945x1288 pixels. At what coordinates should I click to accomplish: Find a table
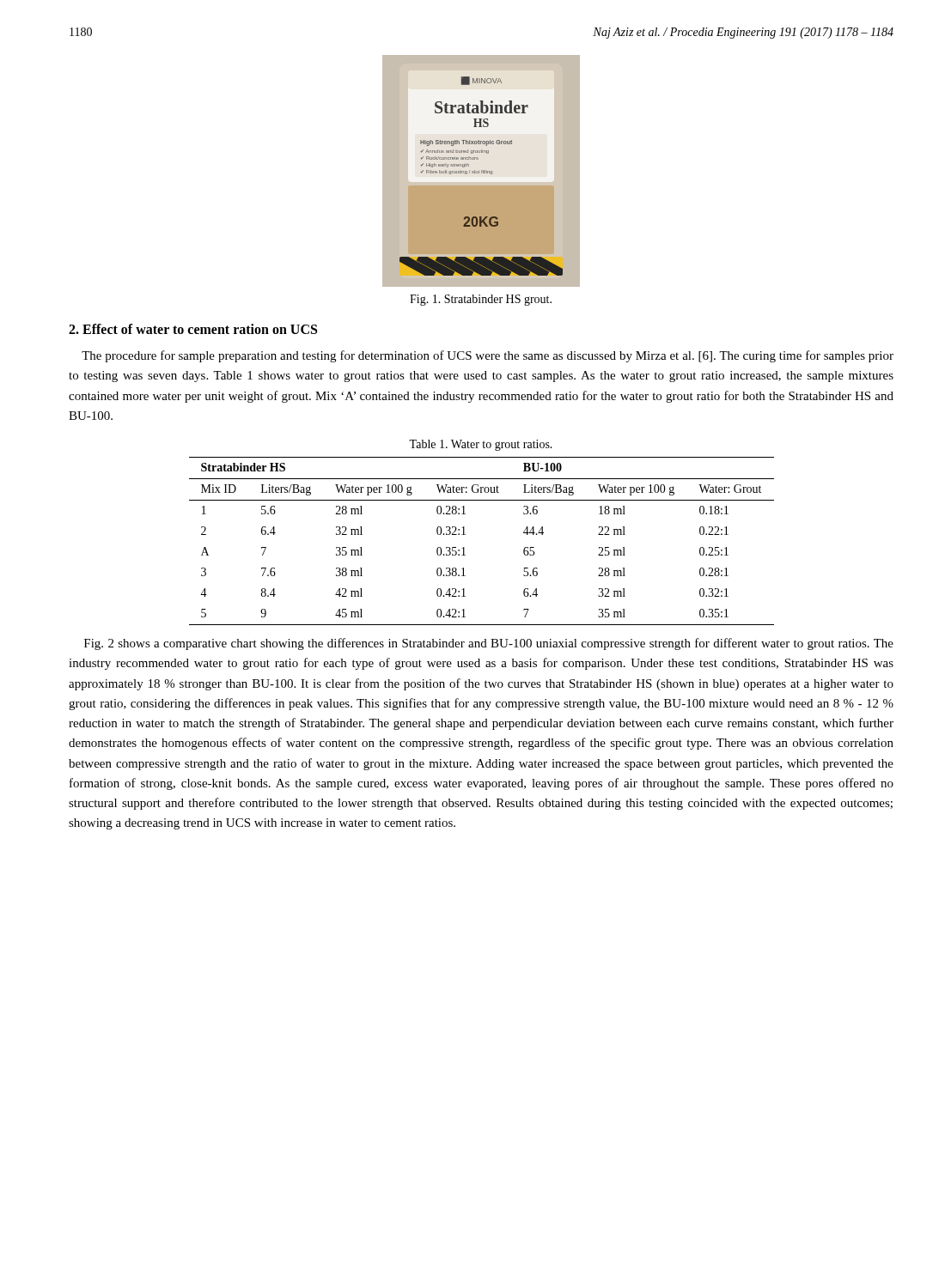tap(481, 541)
